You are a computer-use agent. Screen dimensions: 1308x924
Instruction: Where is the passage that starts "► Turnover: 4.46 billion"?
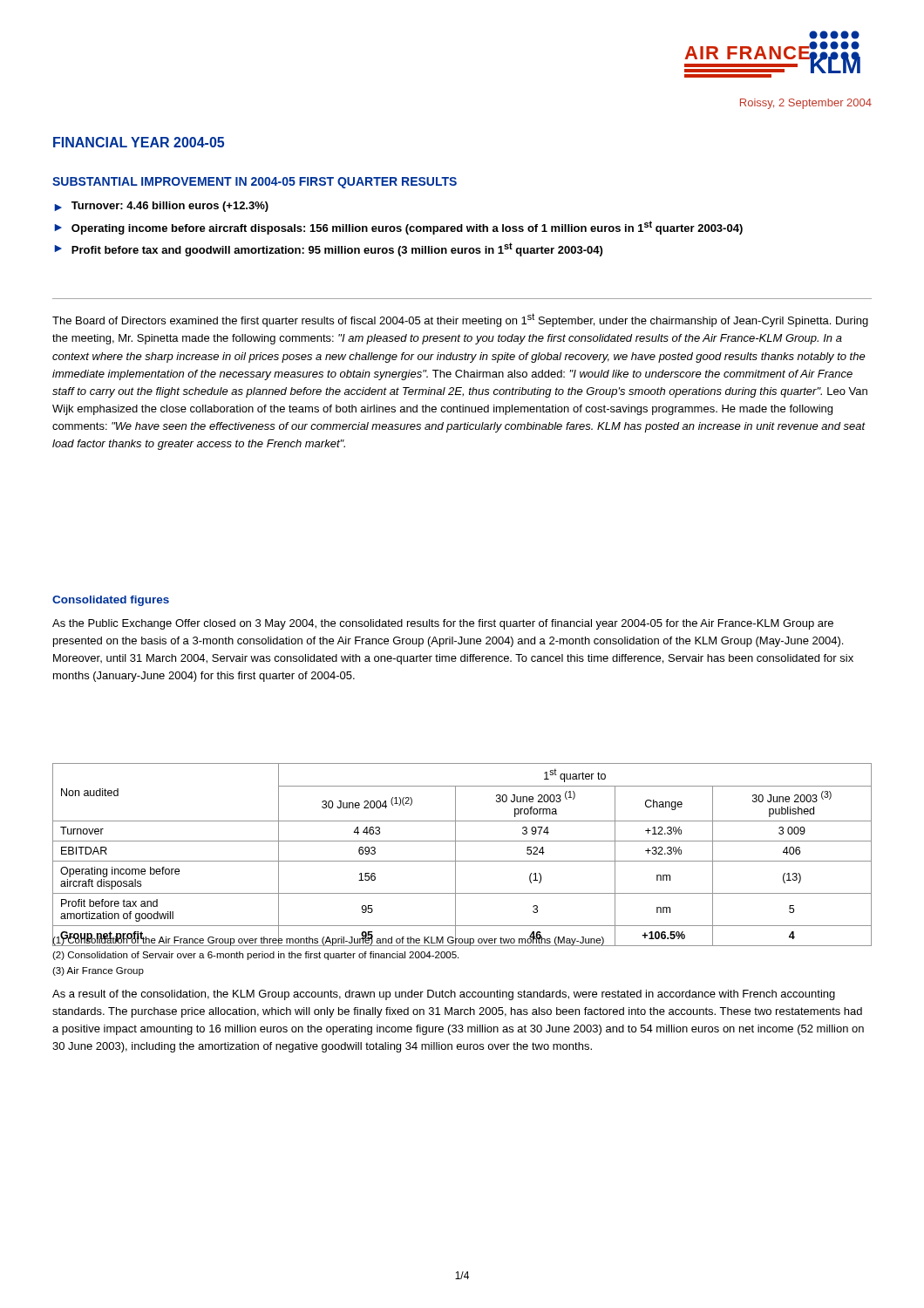pyautogui.click(x=160, y=206)
